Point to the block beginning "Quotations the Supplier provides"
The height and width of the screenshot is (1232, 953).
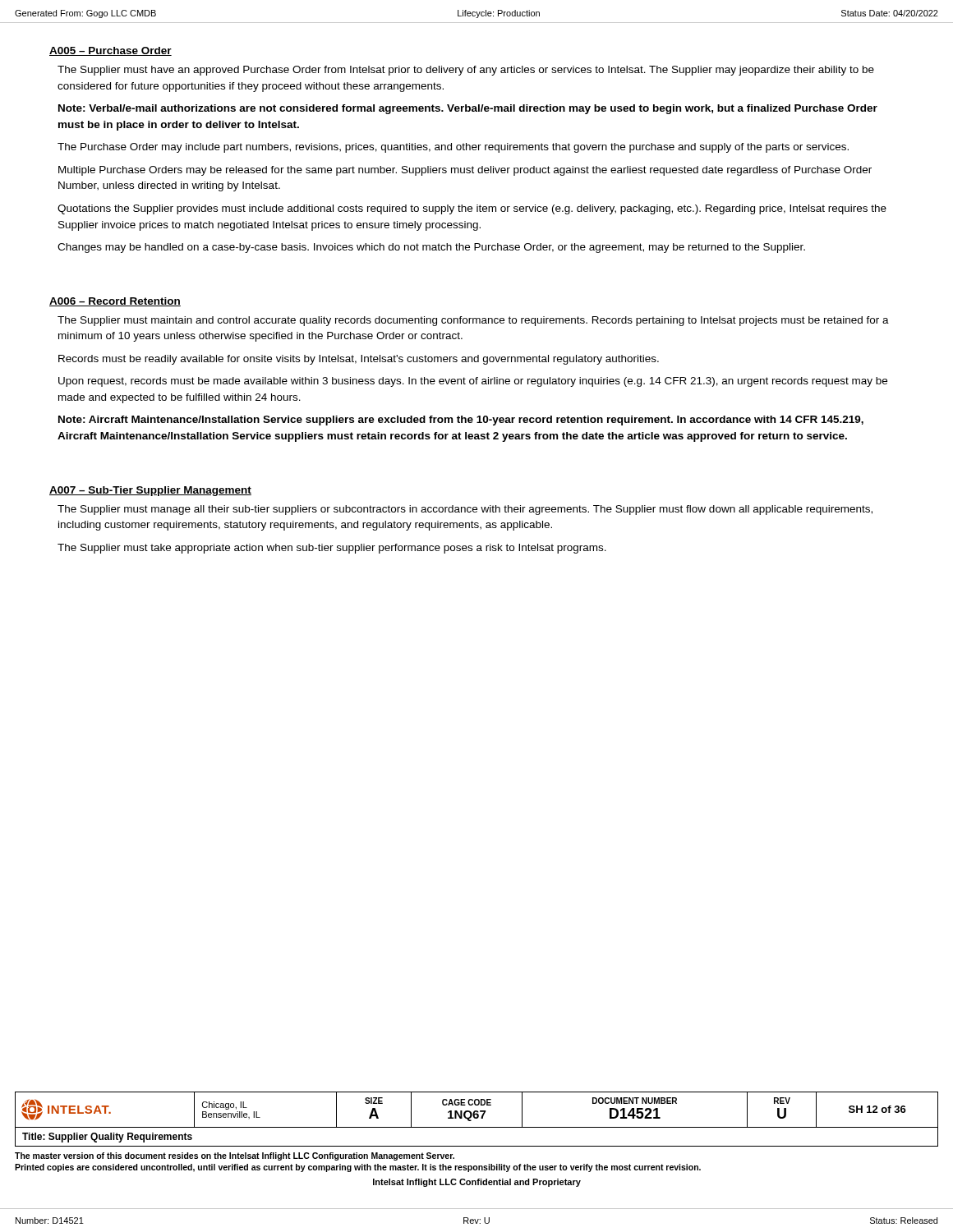472,216
